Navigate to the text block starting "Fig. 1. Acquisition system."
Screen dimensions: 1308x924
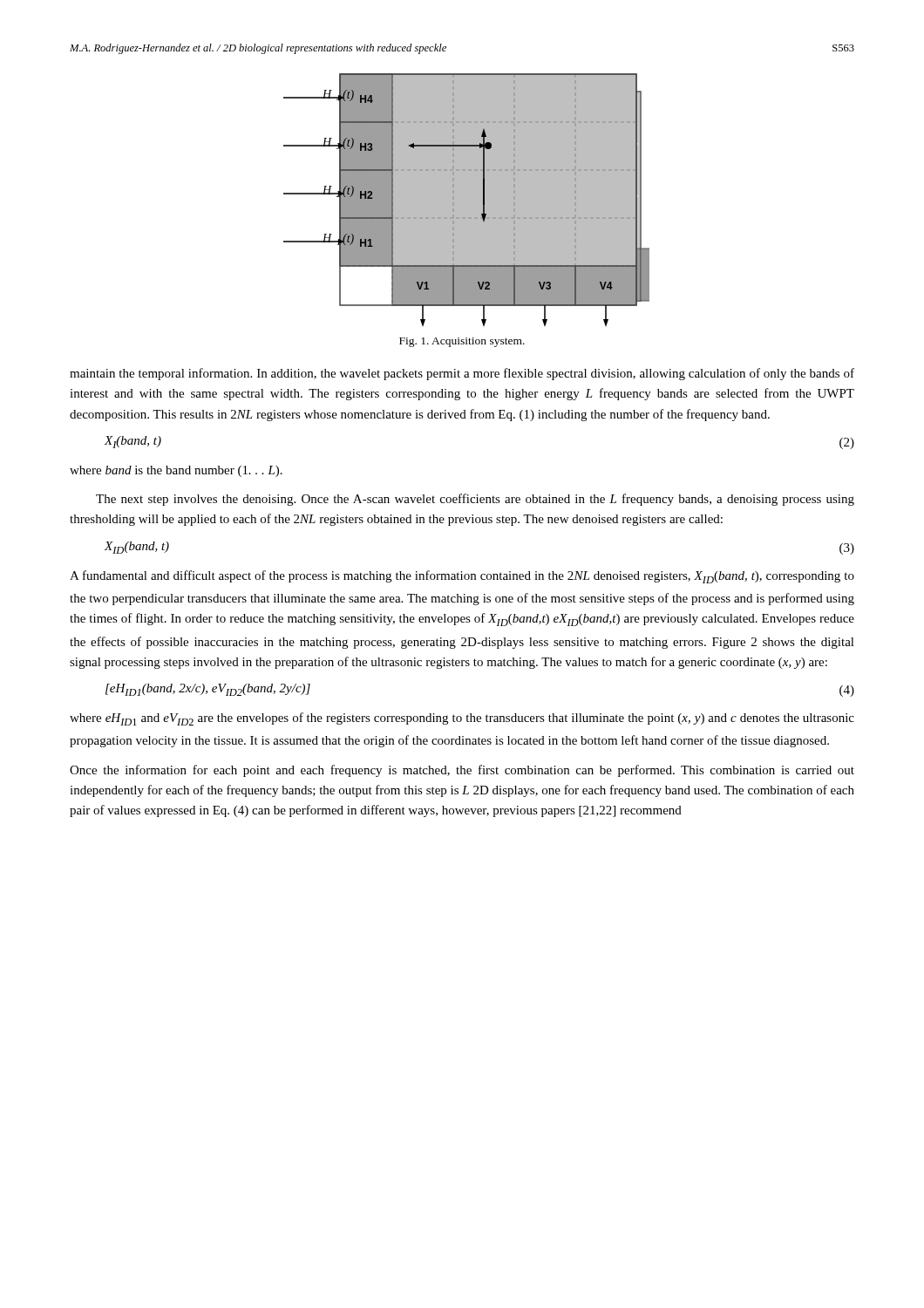coord(462,340)
